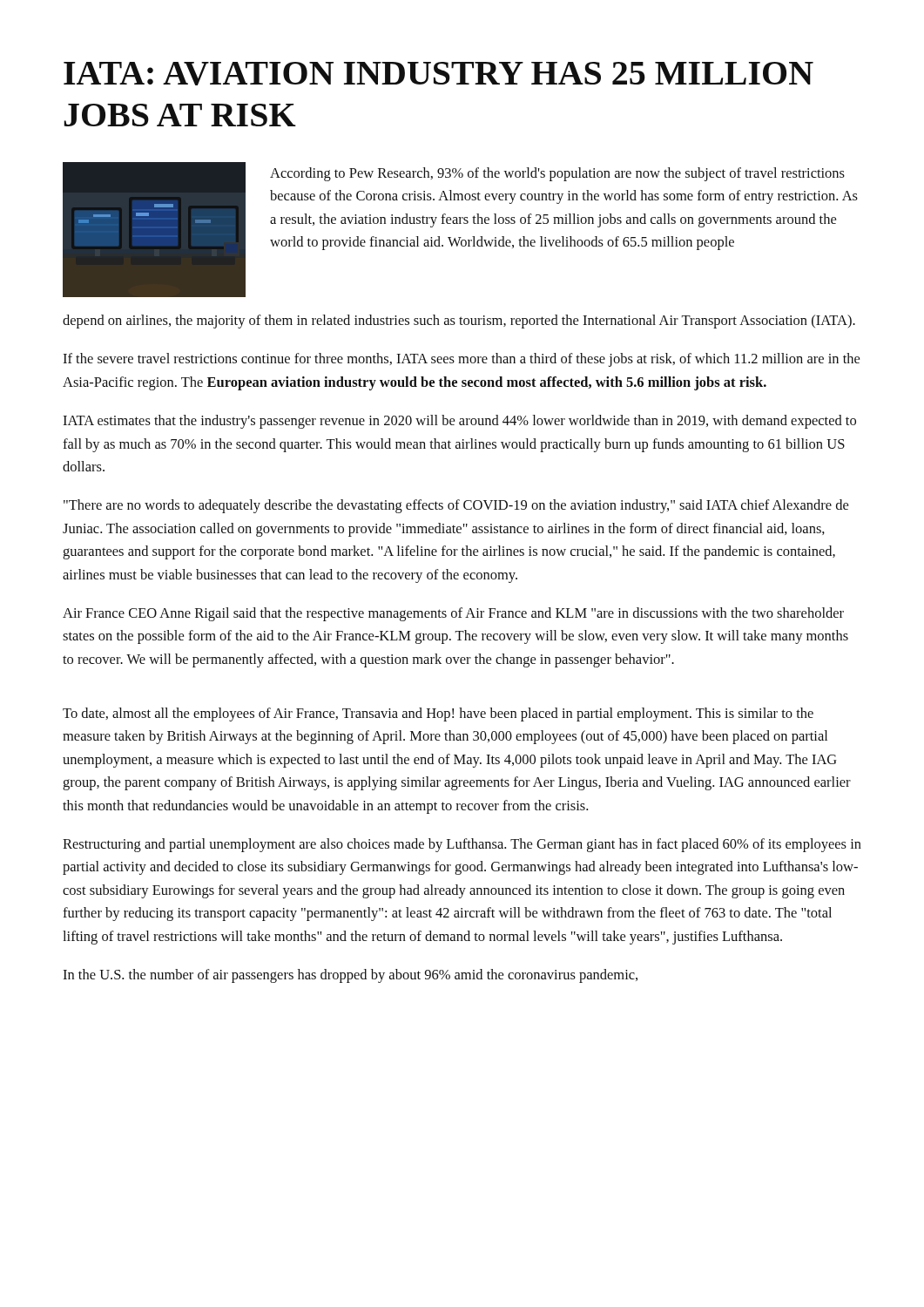
Task: Point to the block beginning ""There are no"
Action: [x=456, y=540]
